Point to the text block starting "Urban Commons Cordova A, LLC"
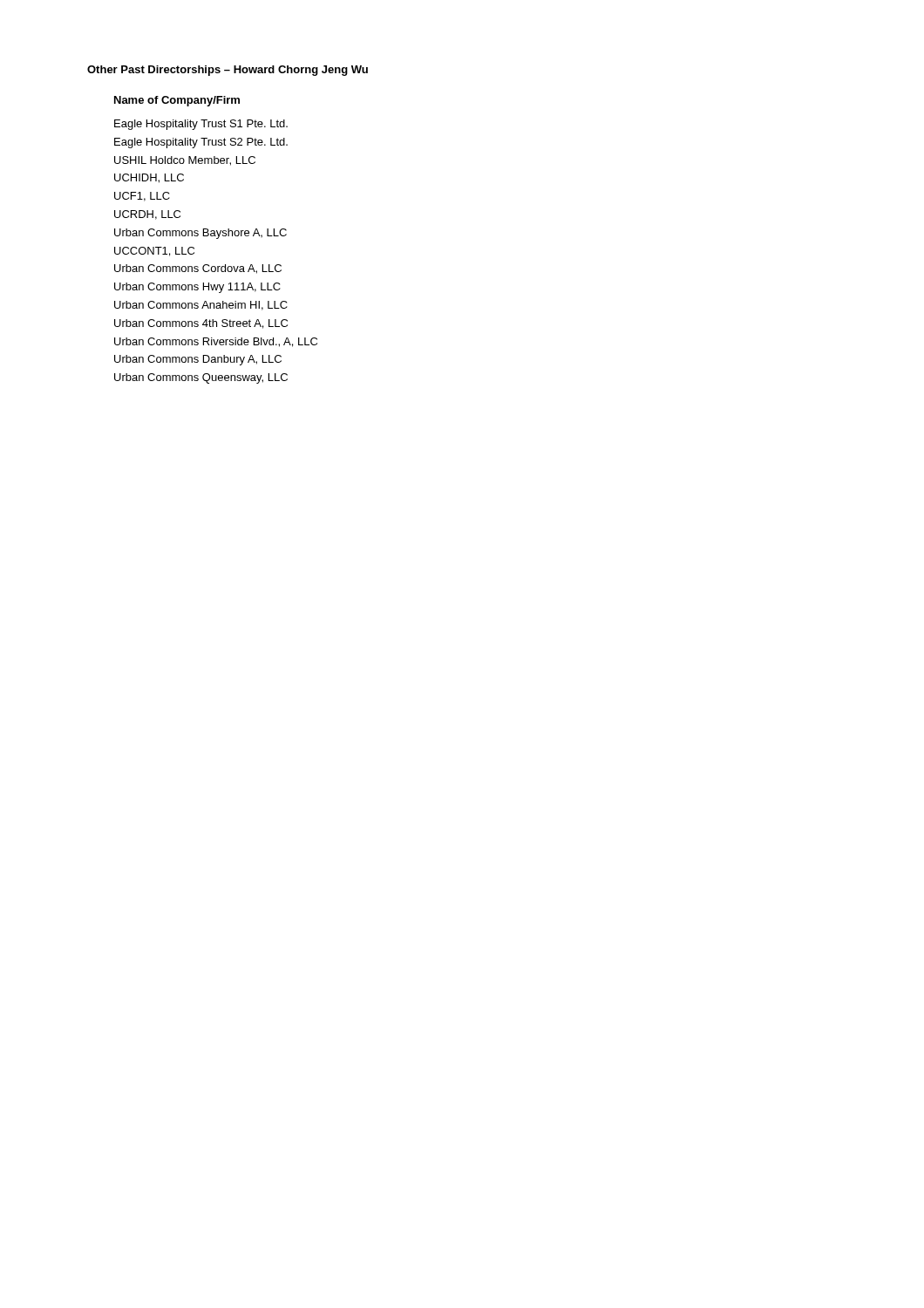Viewport: 924px width, 1308px height. point(198,268)
